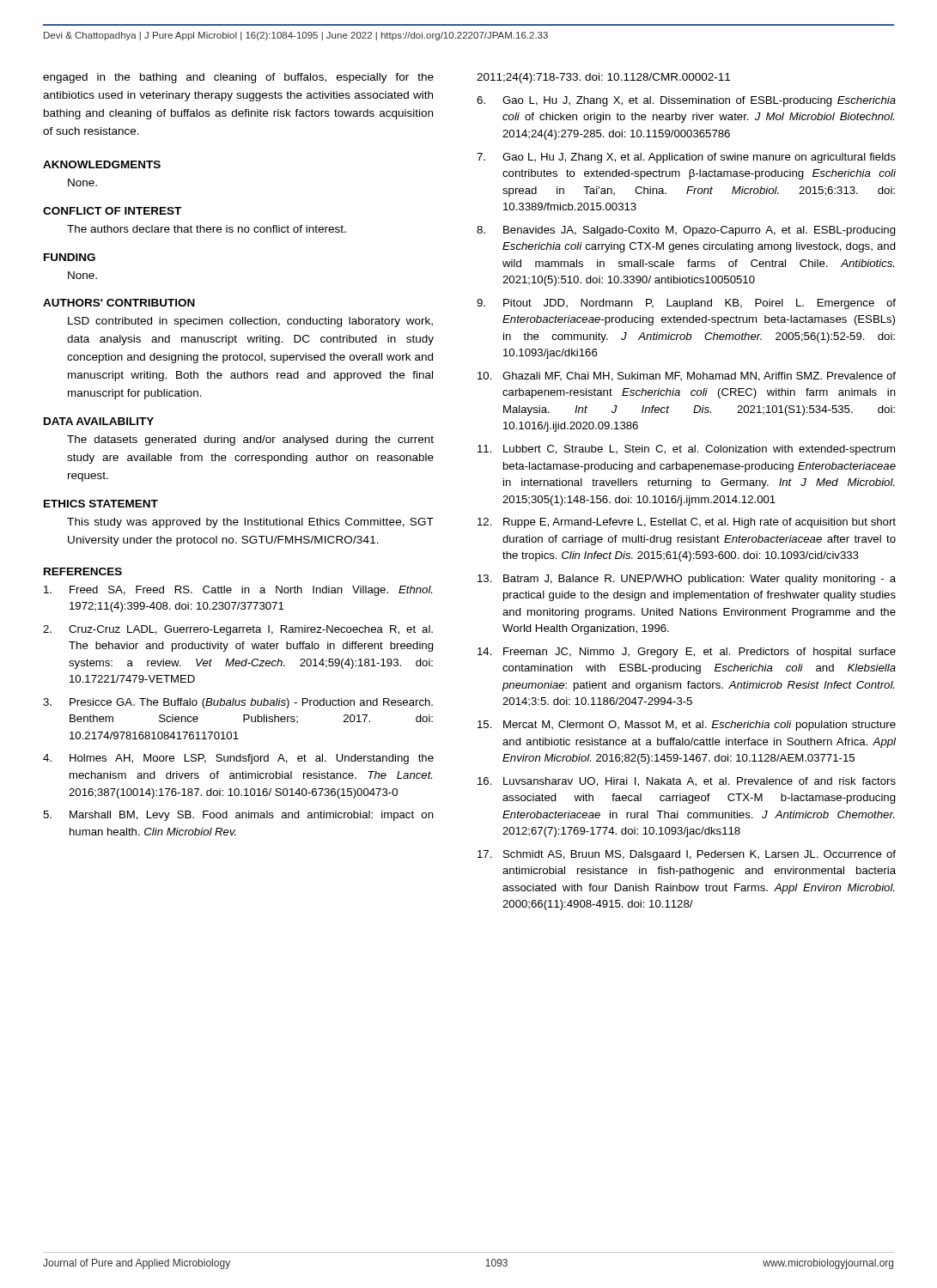The width and height of the screenshot is (937, 1288).
Task: Locate the region starting "engaged in the"
Action: (238, 104)
